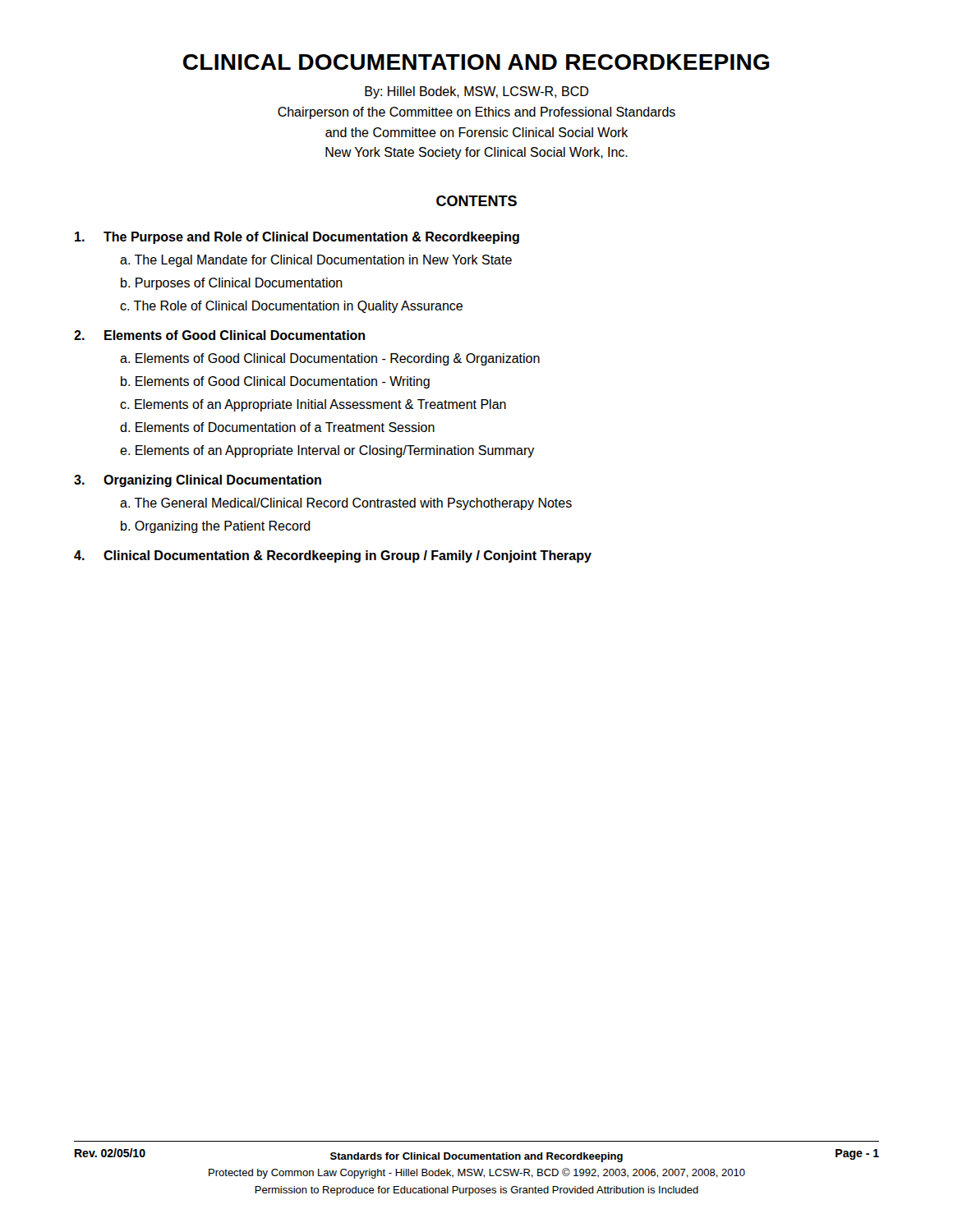Find the list item with the text "a. The Legal"
Image resolution: width=953 pixels, height=1232 pixels.
click(316, 260)
